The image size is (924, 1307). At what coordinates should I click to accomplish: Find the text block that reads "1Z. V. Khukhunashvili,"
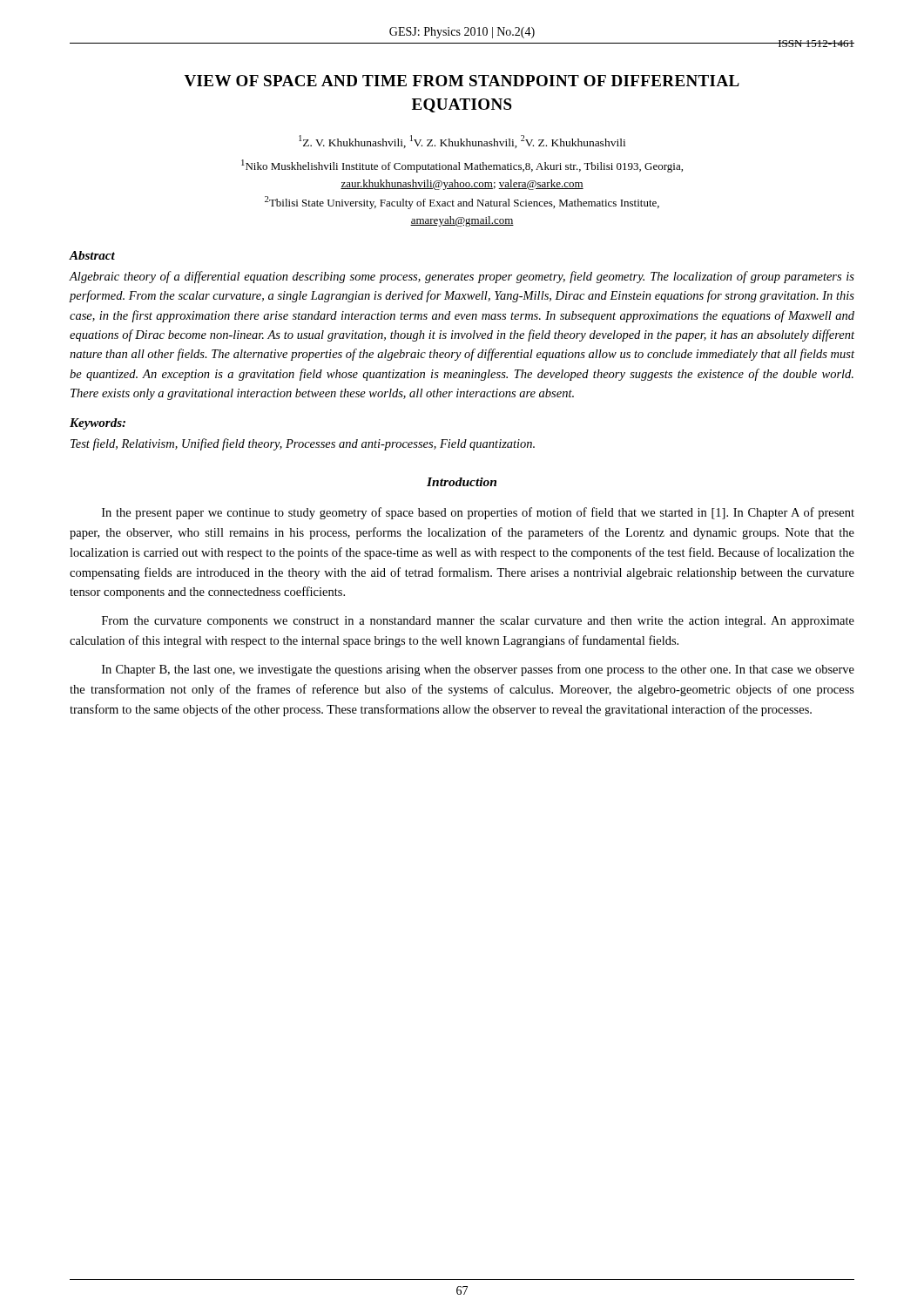coord(462,141)
